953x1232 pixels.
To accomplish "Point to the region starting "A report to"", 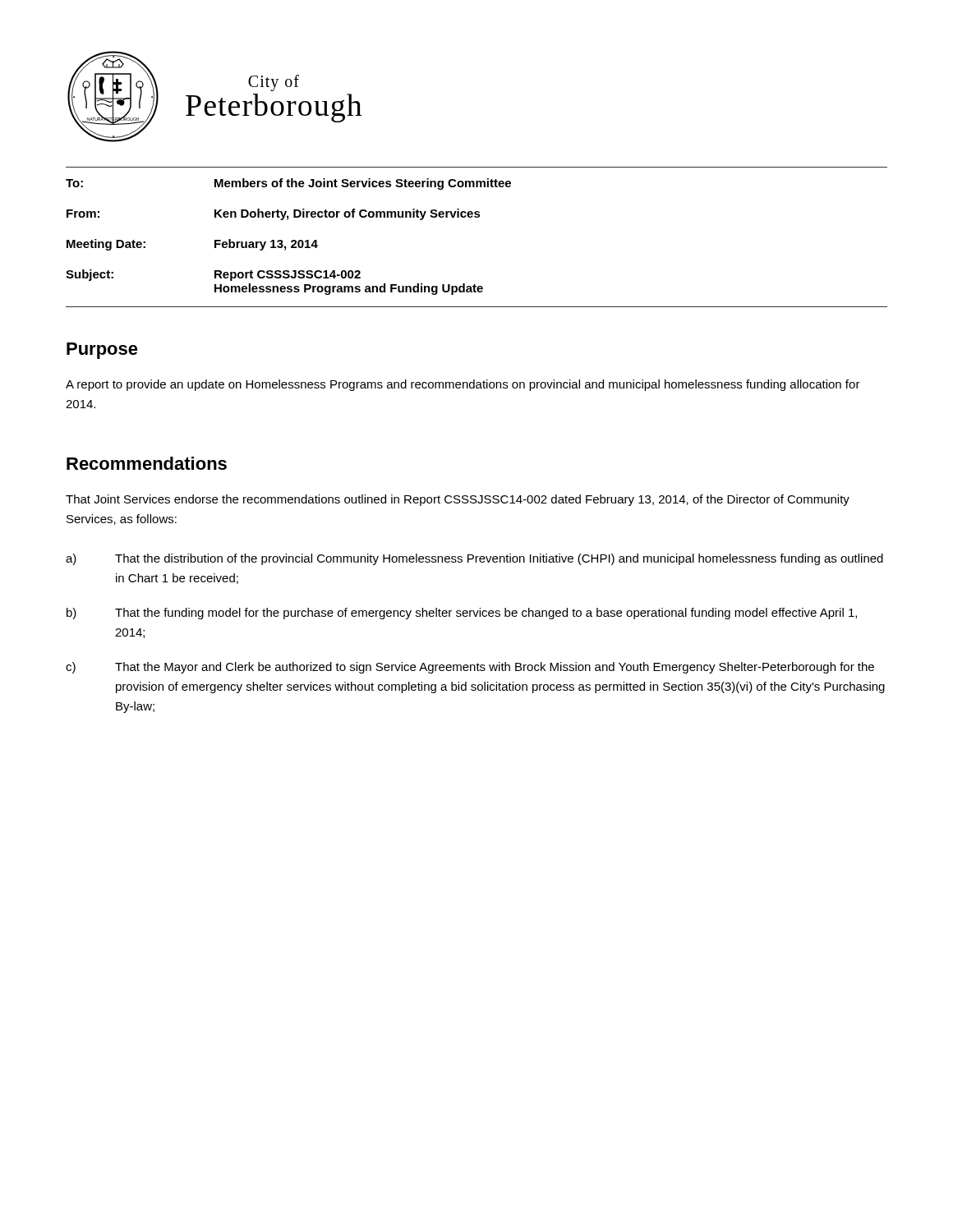I will click(x=463, y=394).
